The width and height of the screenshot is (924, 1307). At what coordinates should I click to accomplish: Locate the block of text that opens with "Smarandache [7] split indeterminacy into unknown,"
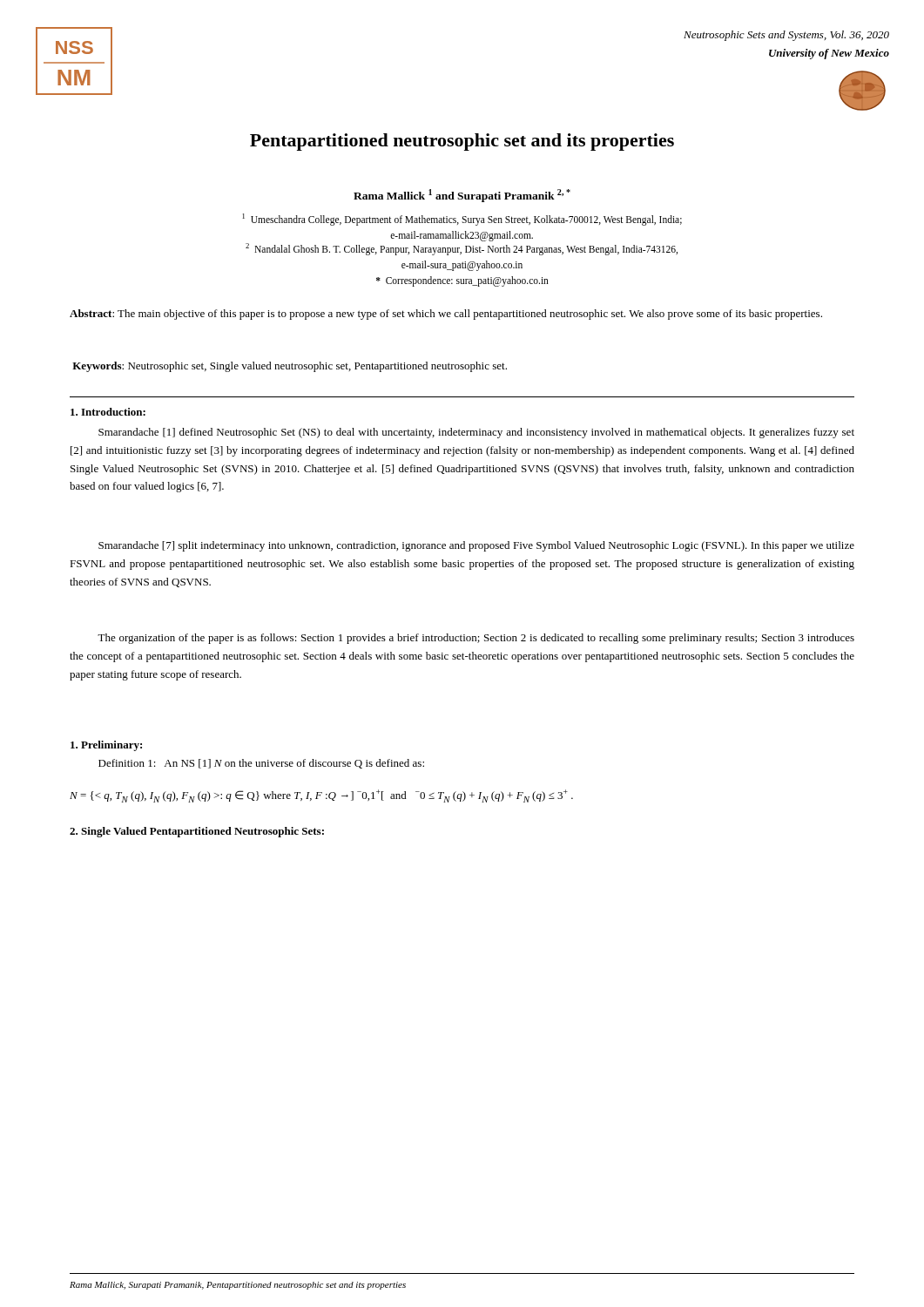(x=462, y=564)
